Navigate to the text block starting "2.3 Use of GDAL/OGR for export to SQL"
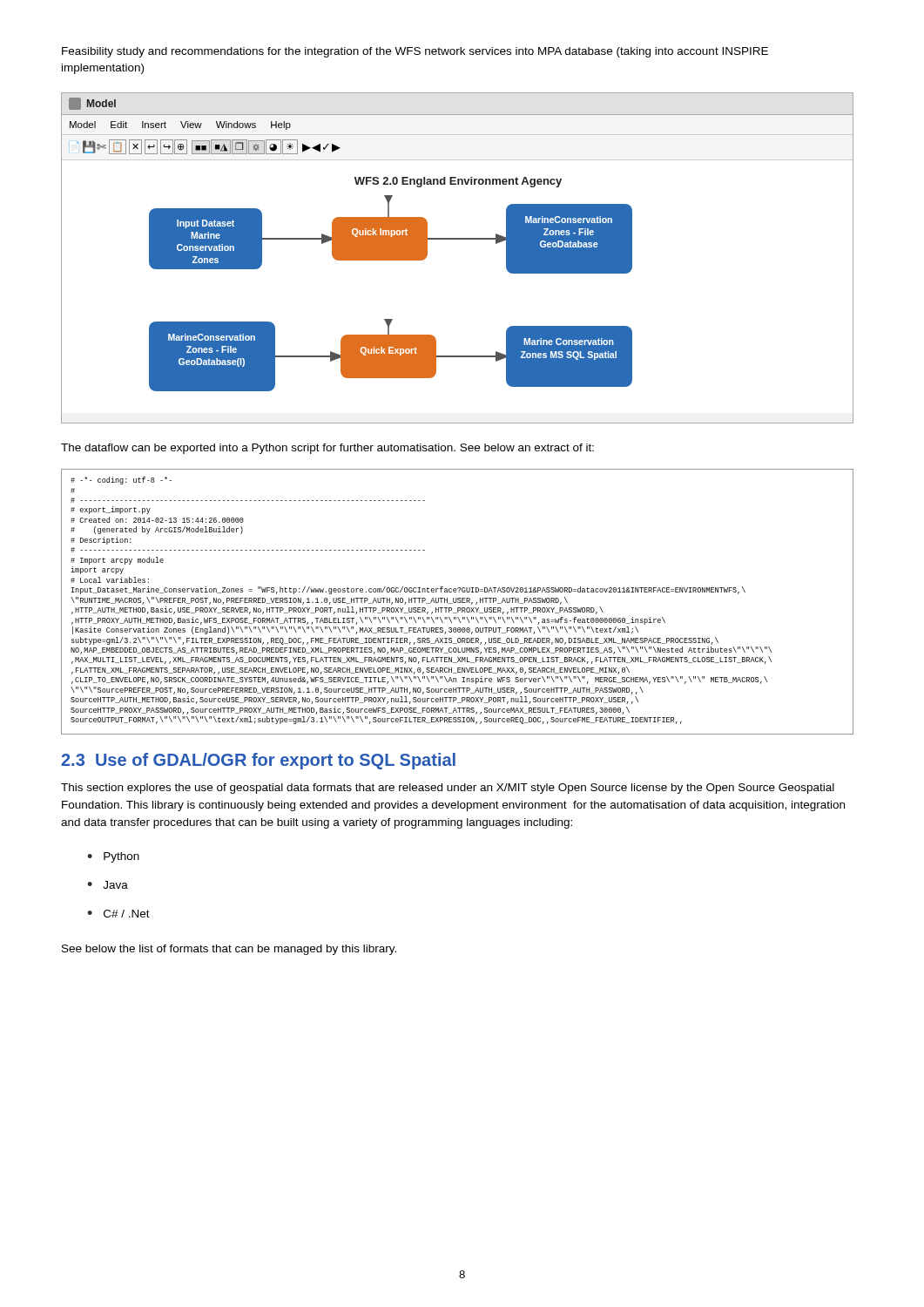The height and width of the screenshot is (1307, 924). [259, 760]
